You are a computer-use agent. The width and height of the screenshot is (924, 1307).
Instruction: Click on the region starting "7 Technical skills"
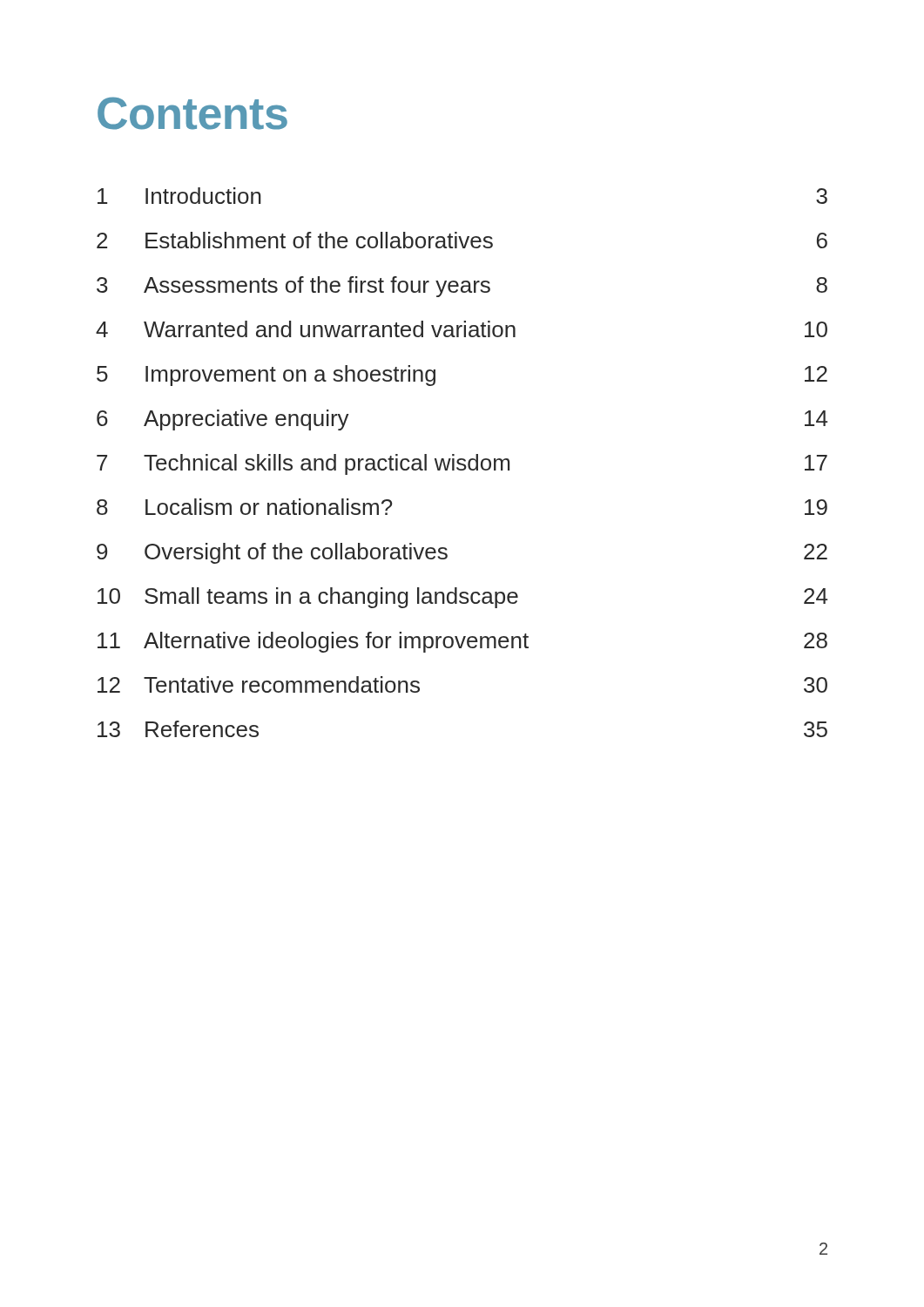462,463
